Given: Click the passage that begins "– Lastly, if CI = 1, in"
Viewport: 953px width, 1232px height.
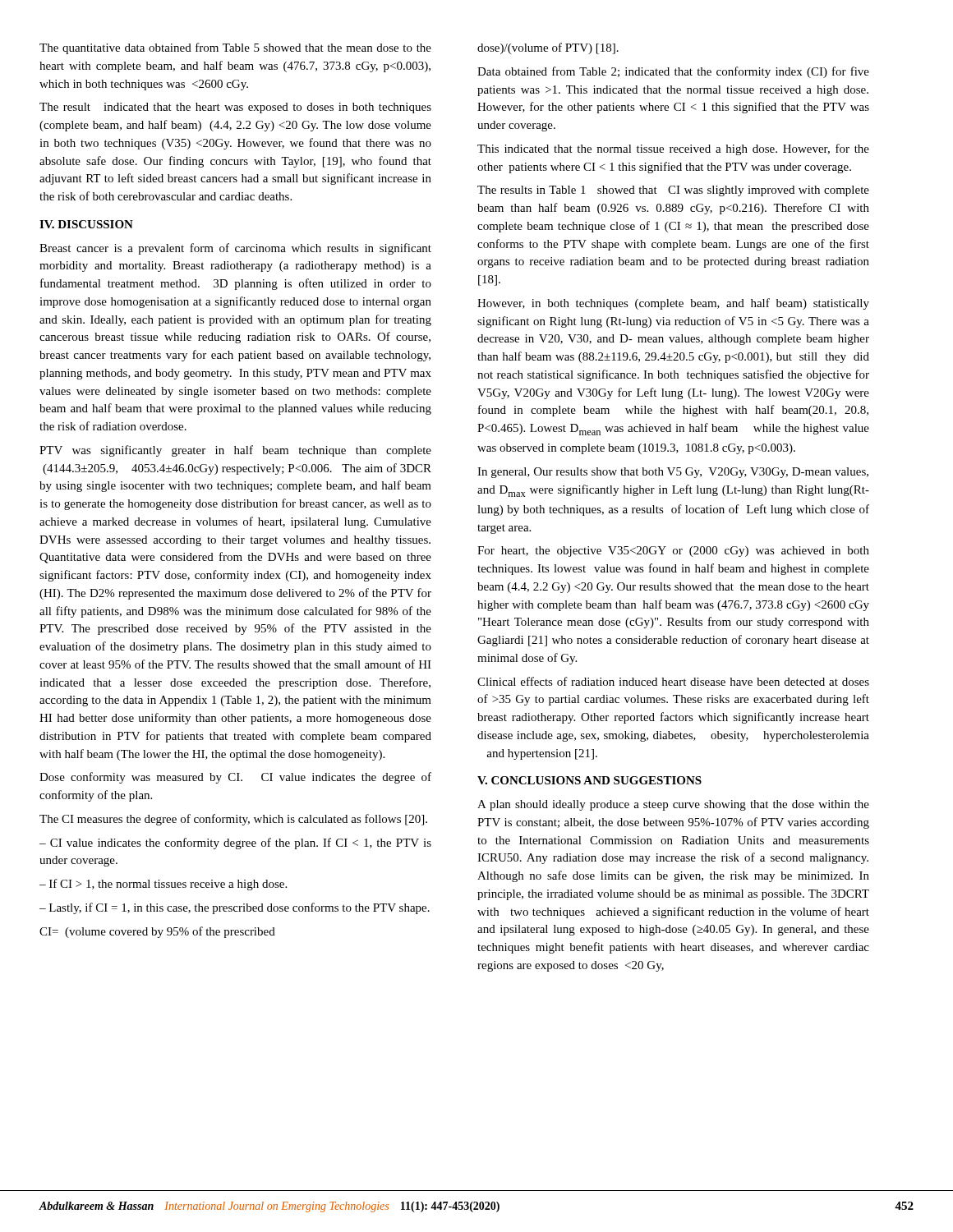Looking at the screenshot, I should click(x=235, y=908).
